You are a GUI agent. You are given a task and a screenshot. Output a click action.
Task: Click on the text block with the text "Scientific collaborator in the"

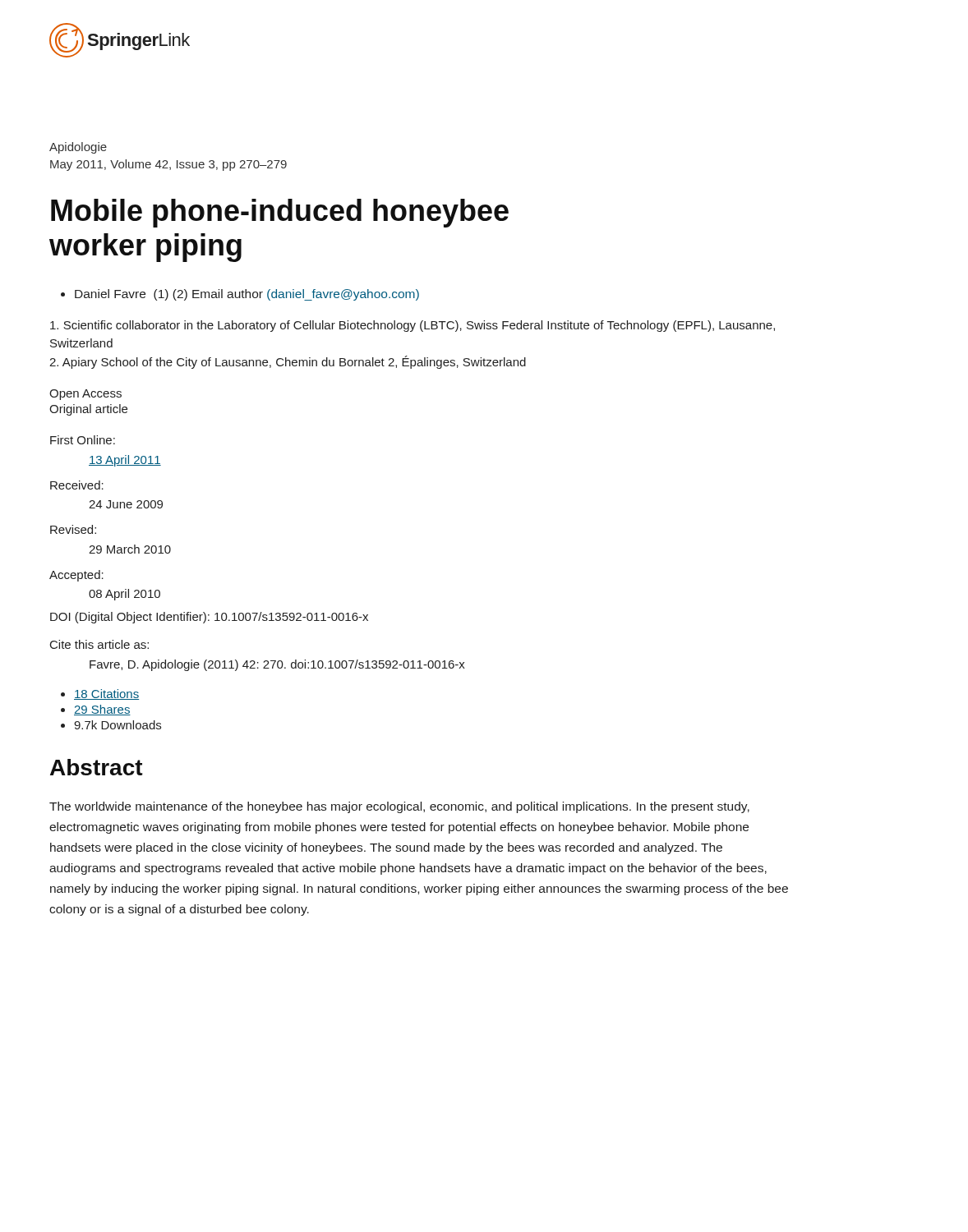point(413,326)
